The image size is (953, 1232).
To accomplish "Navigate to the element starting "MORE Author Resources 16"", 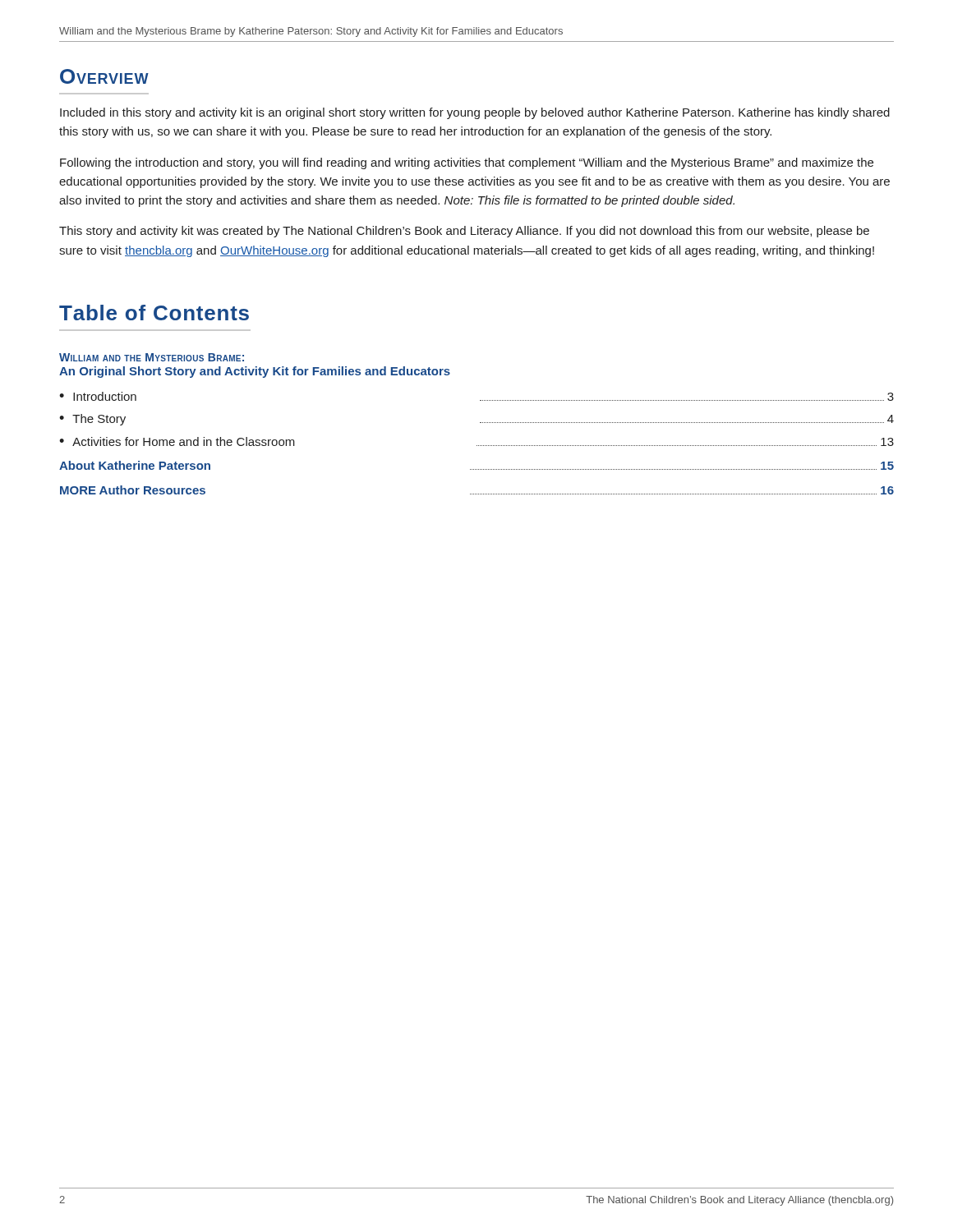I will [x=476, y=490].
